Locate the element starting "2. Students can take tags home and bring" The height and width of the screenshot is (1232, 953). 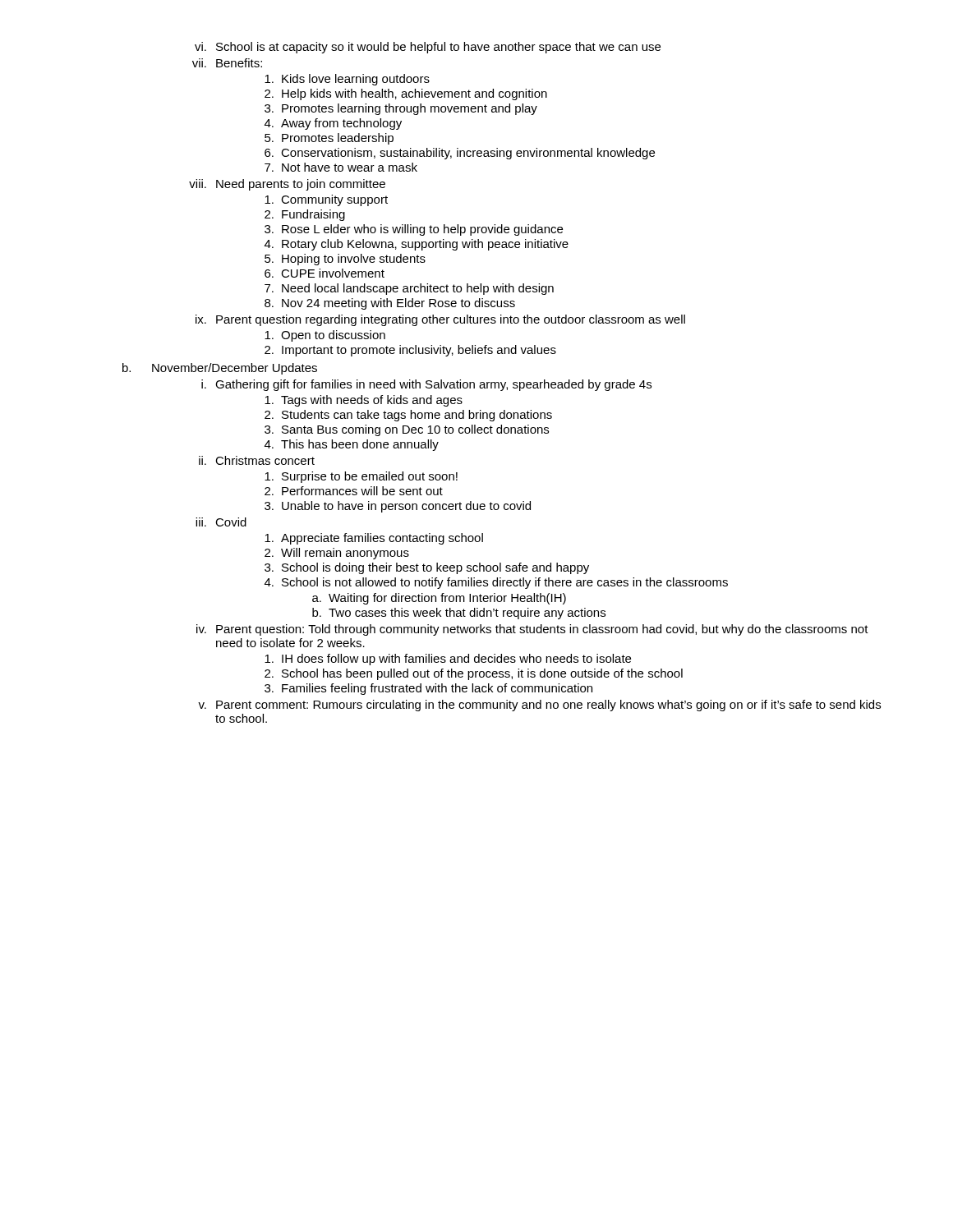click(x=408, y=416)
